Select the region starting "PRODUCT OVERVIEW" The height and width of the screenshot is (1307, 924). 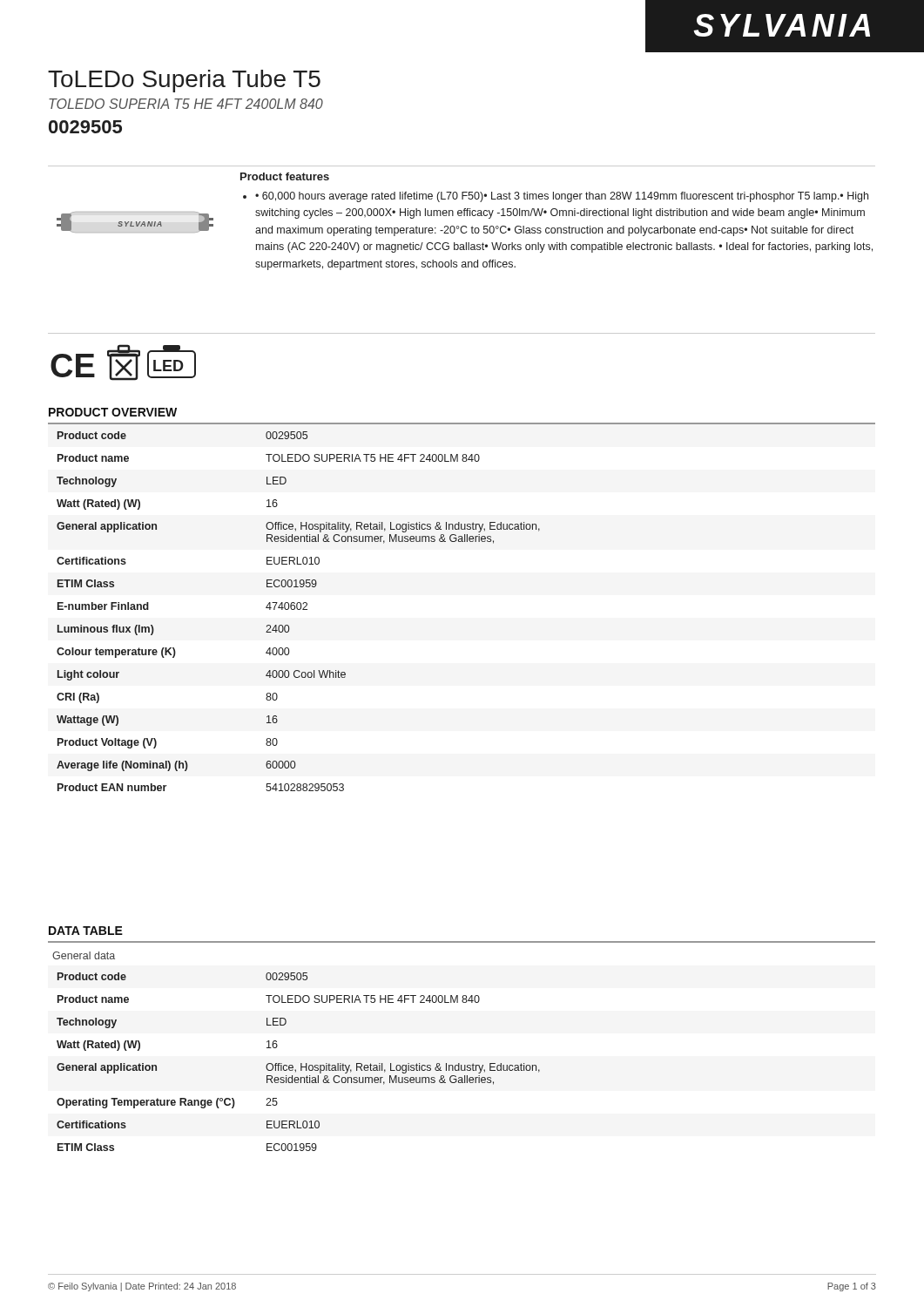coord(112,412)
